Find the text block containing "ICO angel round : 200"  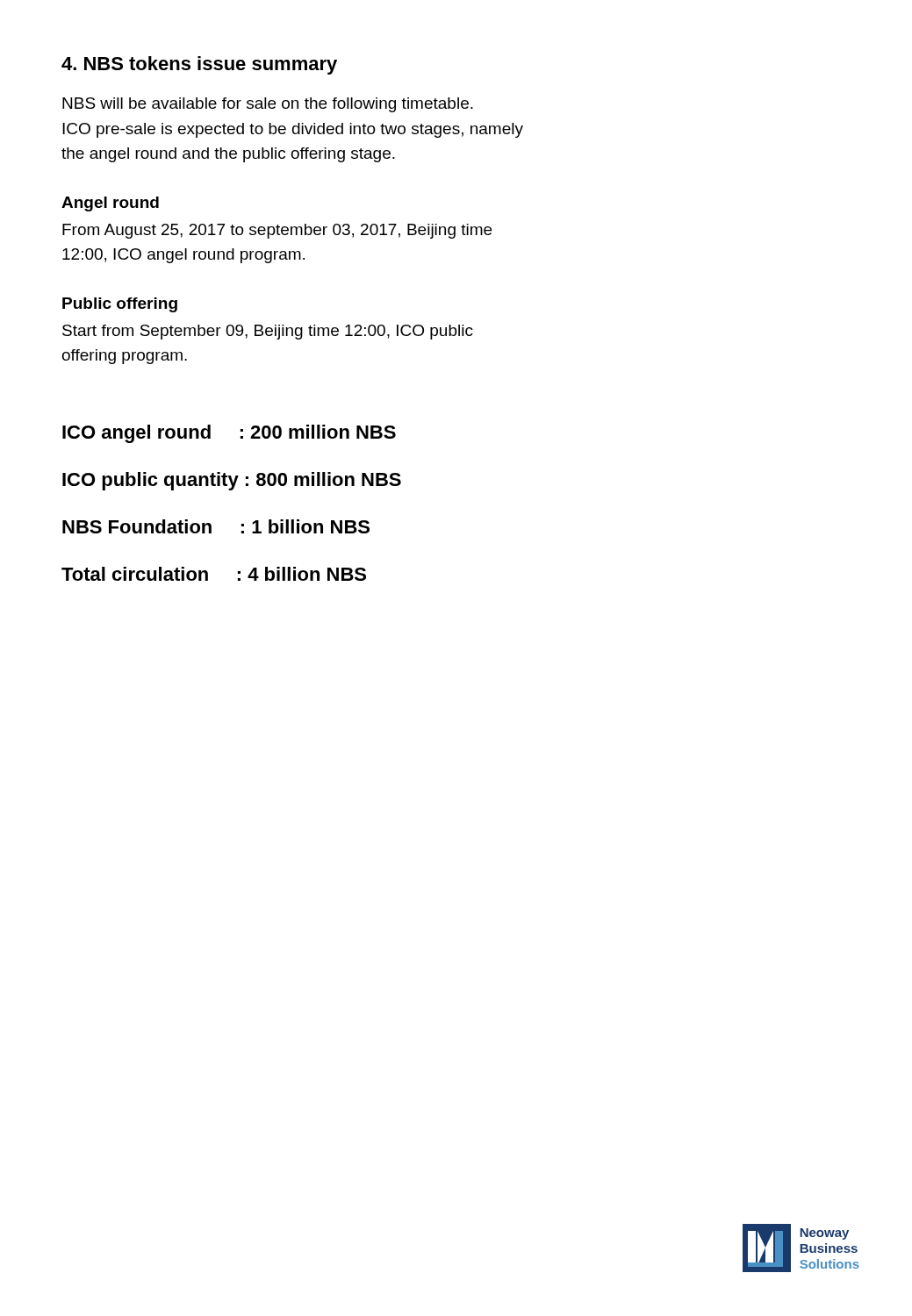[x=229, y=432]
